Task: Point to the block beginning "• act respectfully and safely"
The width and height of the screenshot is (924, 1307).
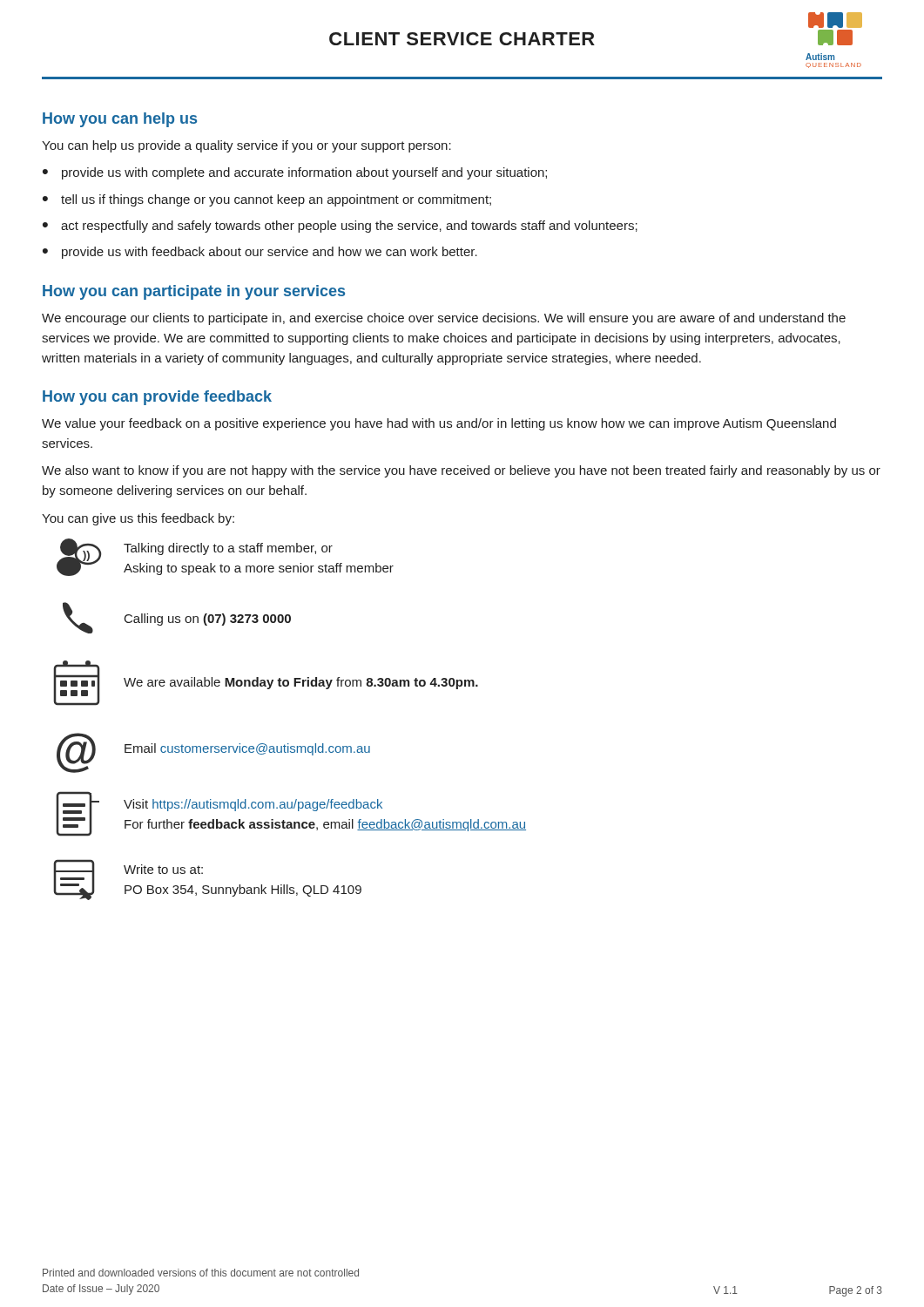Action: pyautogui.click(x=462, y=226)
